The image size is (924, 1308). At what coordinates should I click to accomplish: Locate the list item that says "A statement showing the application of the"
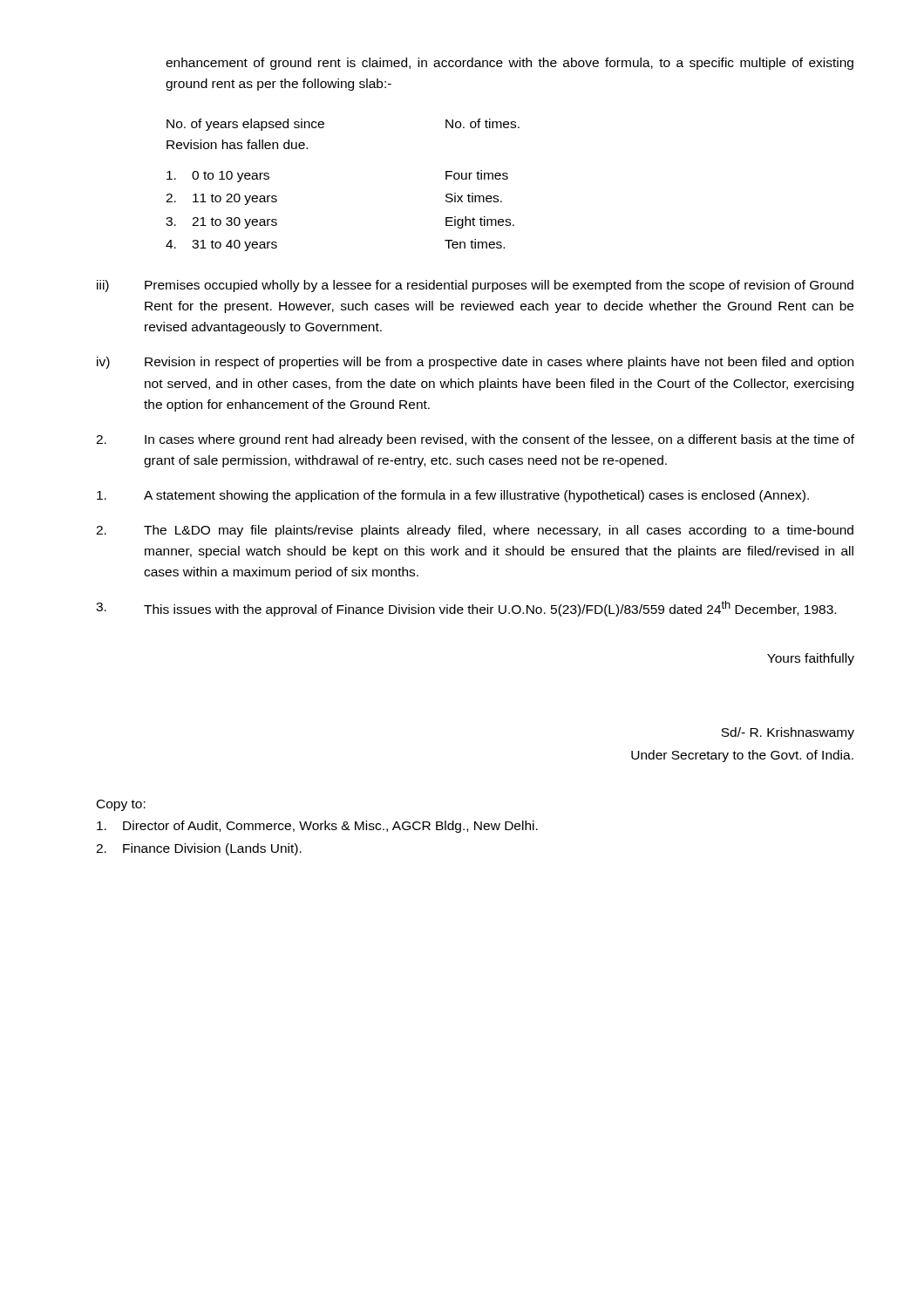click(475, 495)
